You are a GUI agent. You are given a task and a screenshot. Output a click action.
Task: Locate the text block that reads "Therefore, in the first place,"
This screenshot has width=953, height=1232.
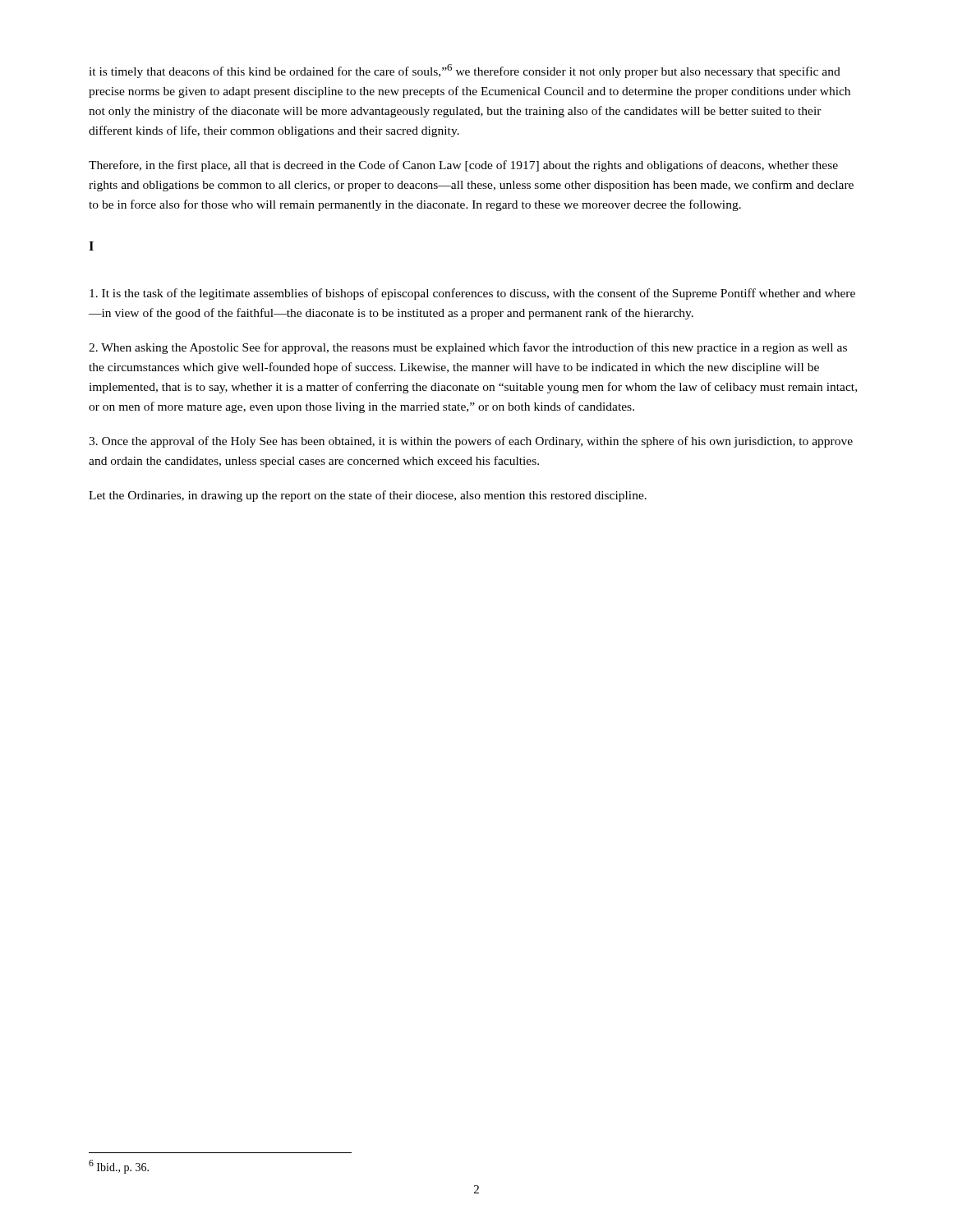tap(471, 185)
